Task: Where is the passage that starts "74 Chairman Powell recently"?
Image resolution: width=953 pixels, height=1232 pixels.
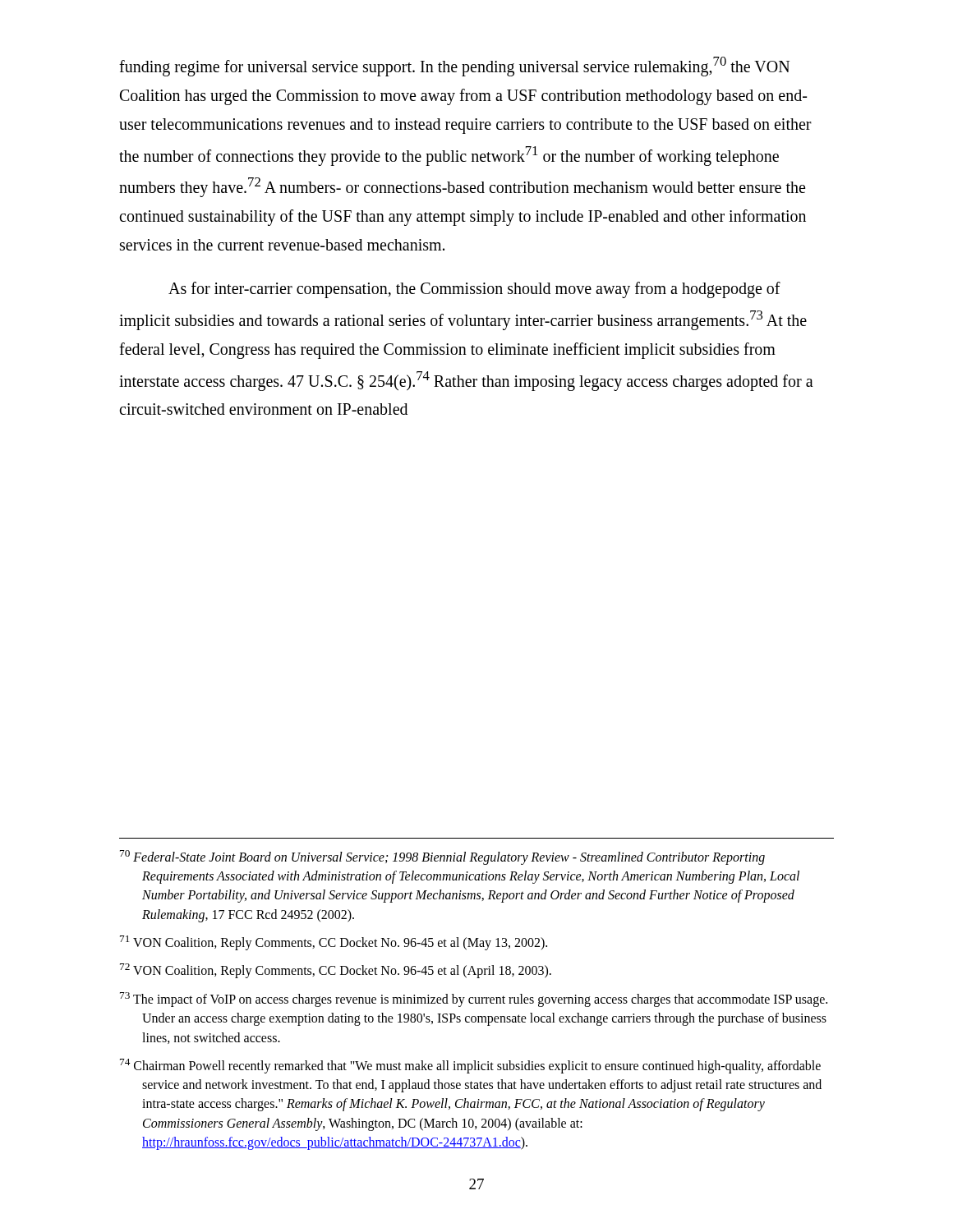Action: [x=470, y=1102]
